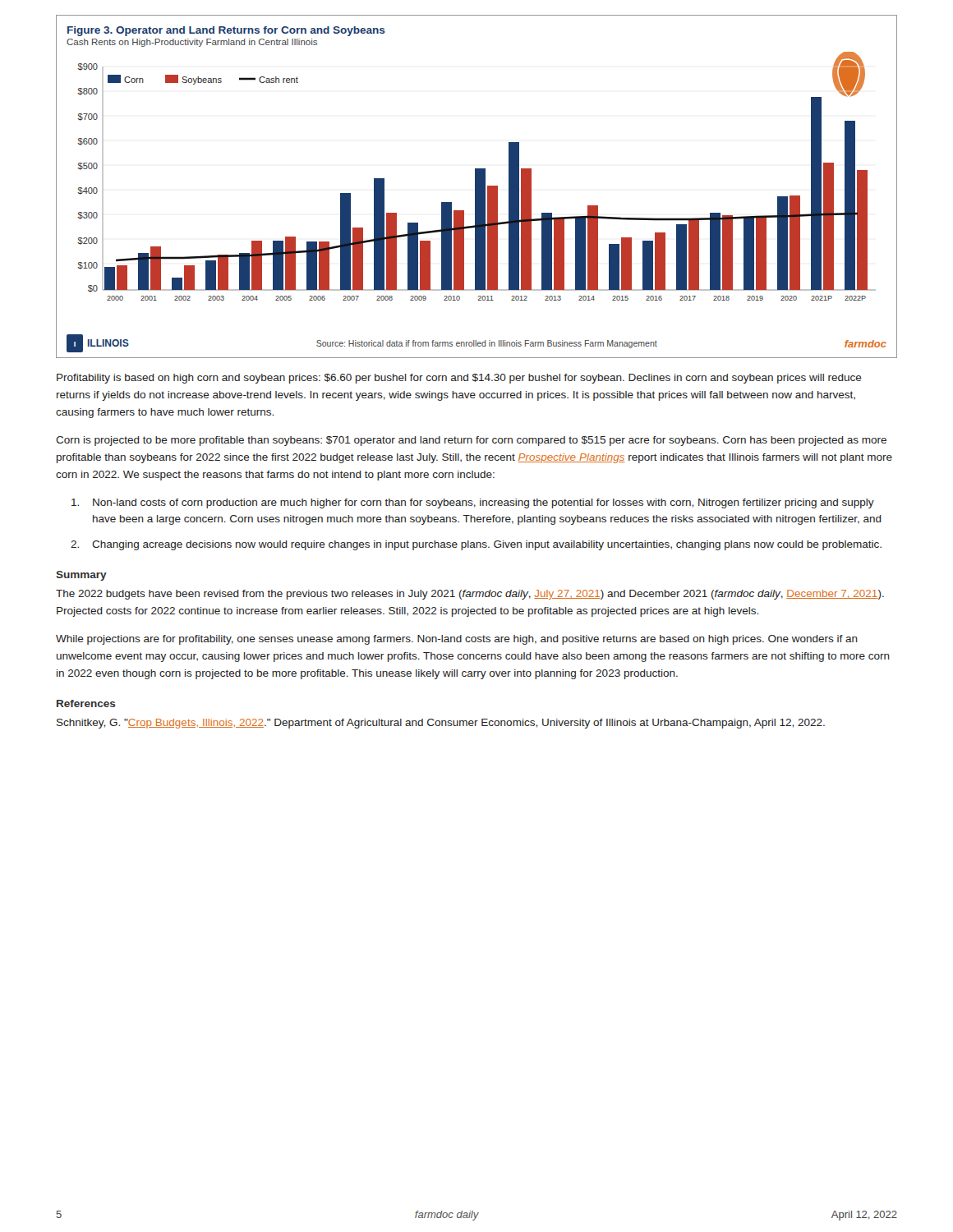Select the text block that reads "The 2022 budgets have been revised"
Screen dimensions: 1232x953
pos(470,602)
